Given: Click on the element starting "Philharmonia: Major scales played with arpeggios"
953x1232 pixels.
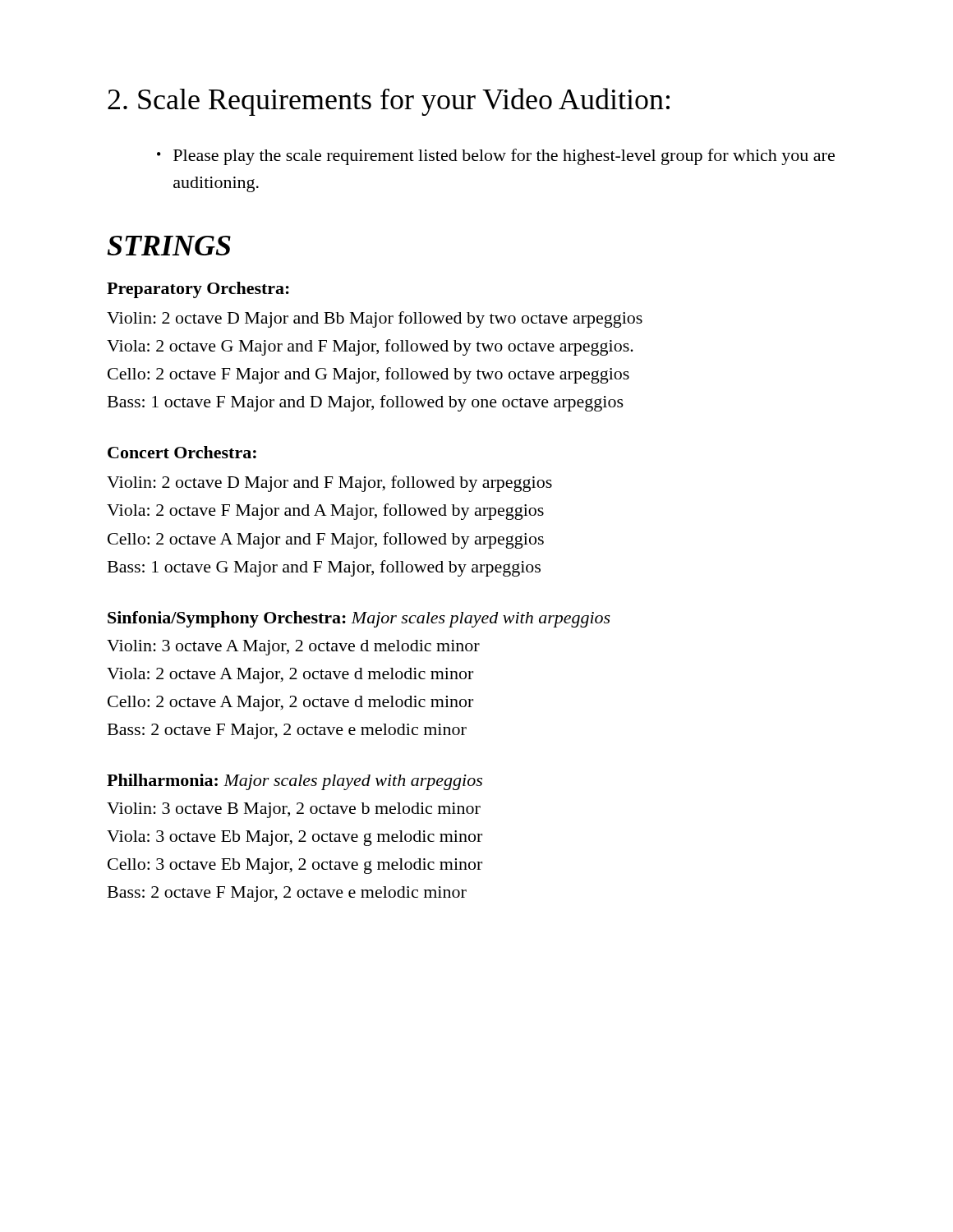Looking at the screenshot, I should 295,780.
